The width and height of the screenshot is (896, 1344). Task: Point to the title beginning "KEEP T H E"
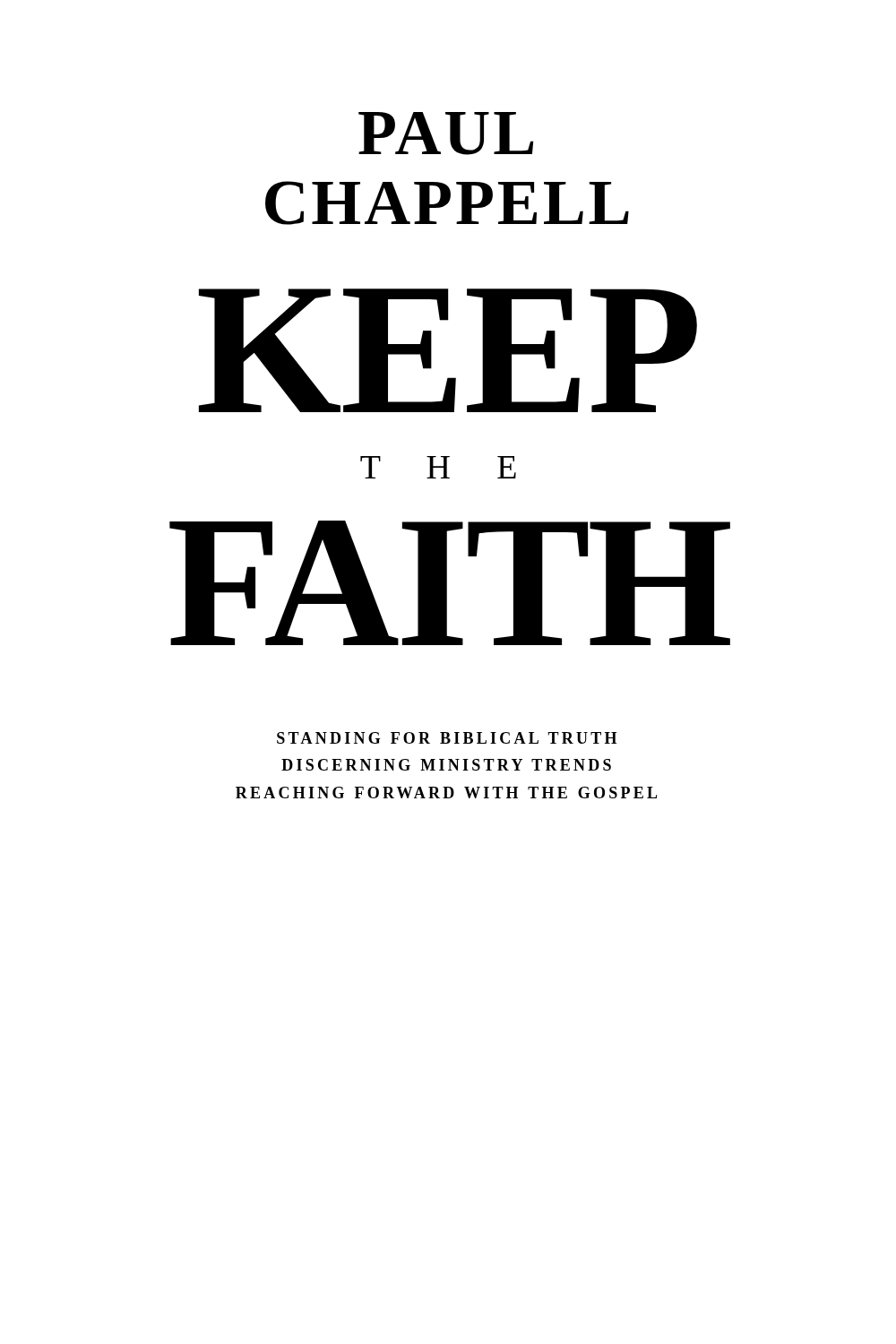tap(448, 460)
